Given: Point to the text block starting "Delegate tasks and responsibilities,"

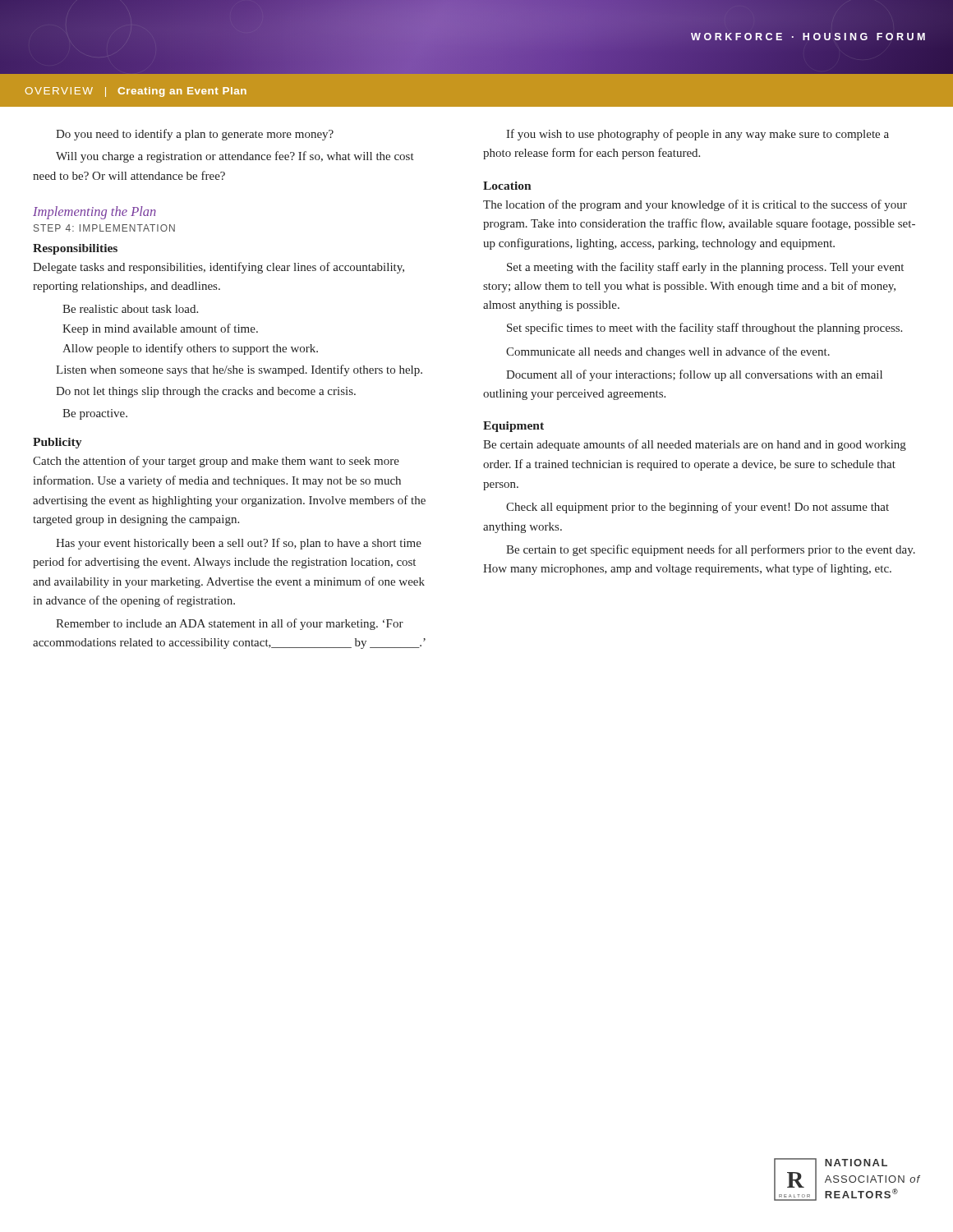Looking at the screenshot, I should [234, 277].
